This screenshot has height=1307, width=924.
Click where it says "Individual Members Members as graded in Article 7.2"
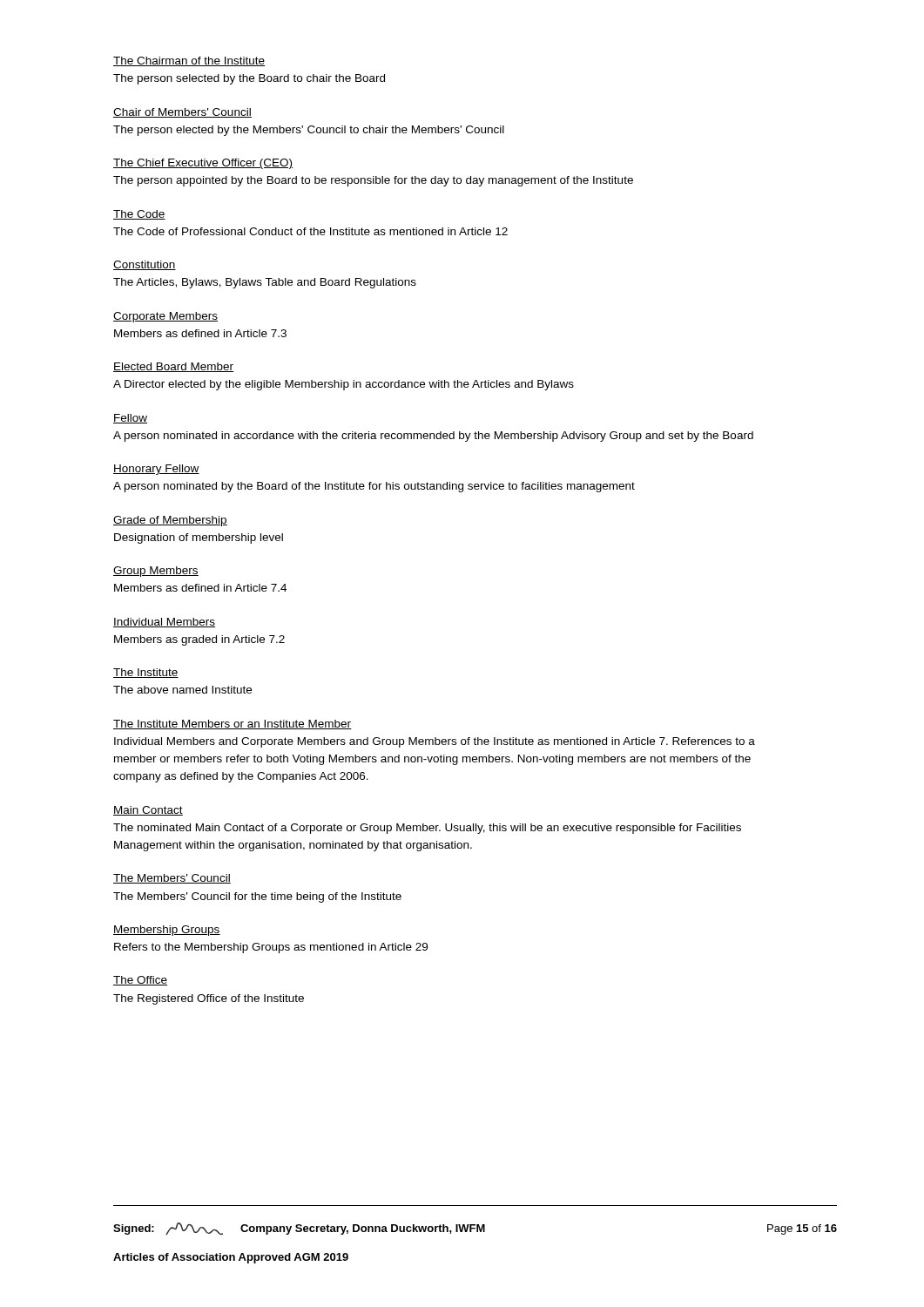[164, 623]
